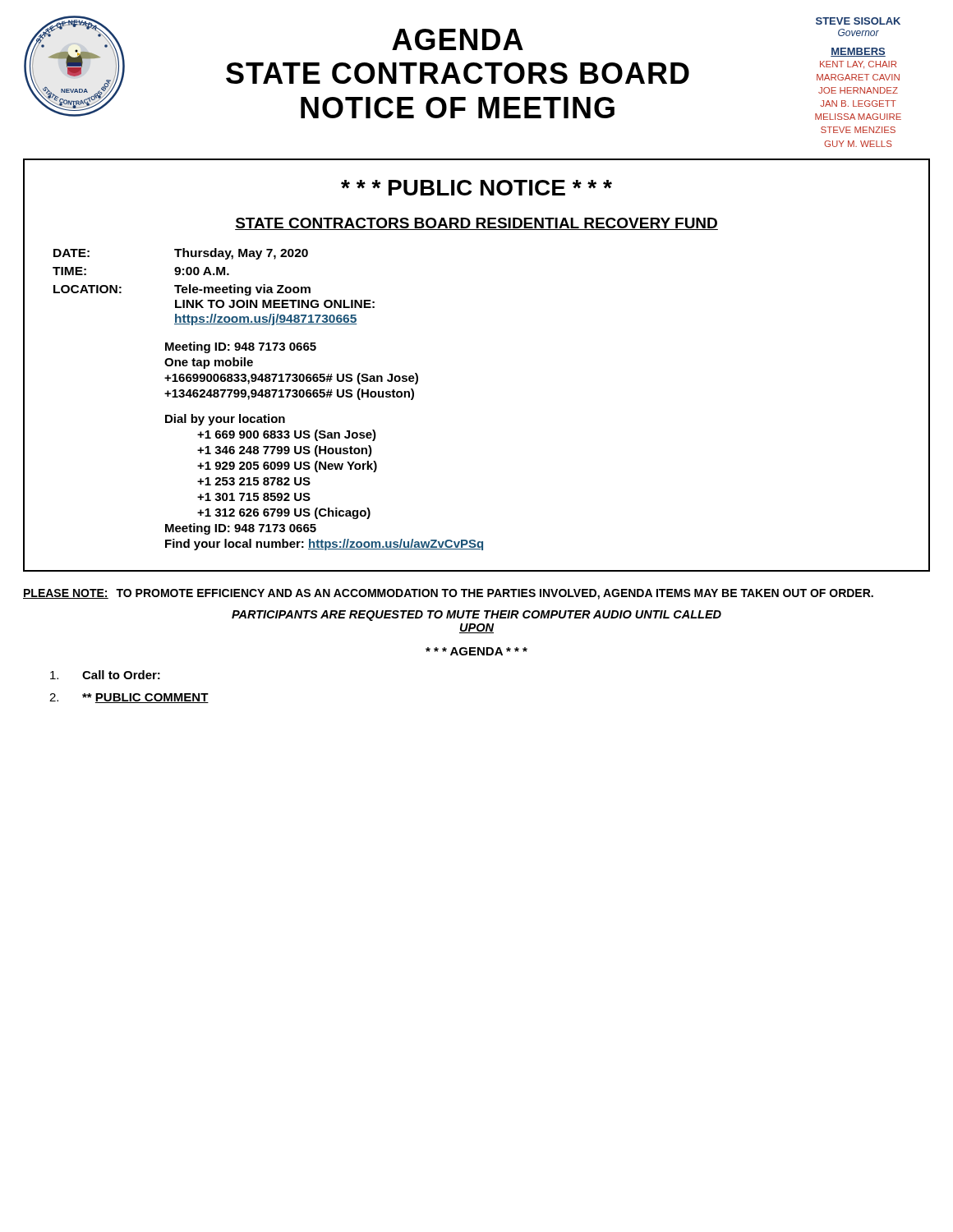The image size is (953, 1232).
Task: Select the text block that reads "DATE: Thursday, May 7,"
Action: pos(181,254)
